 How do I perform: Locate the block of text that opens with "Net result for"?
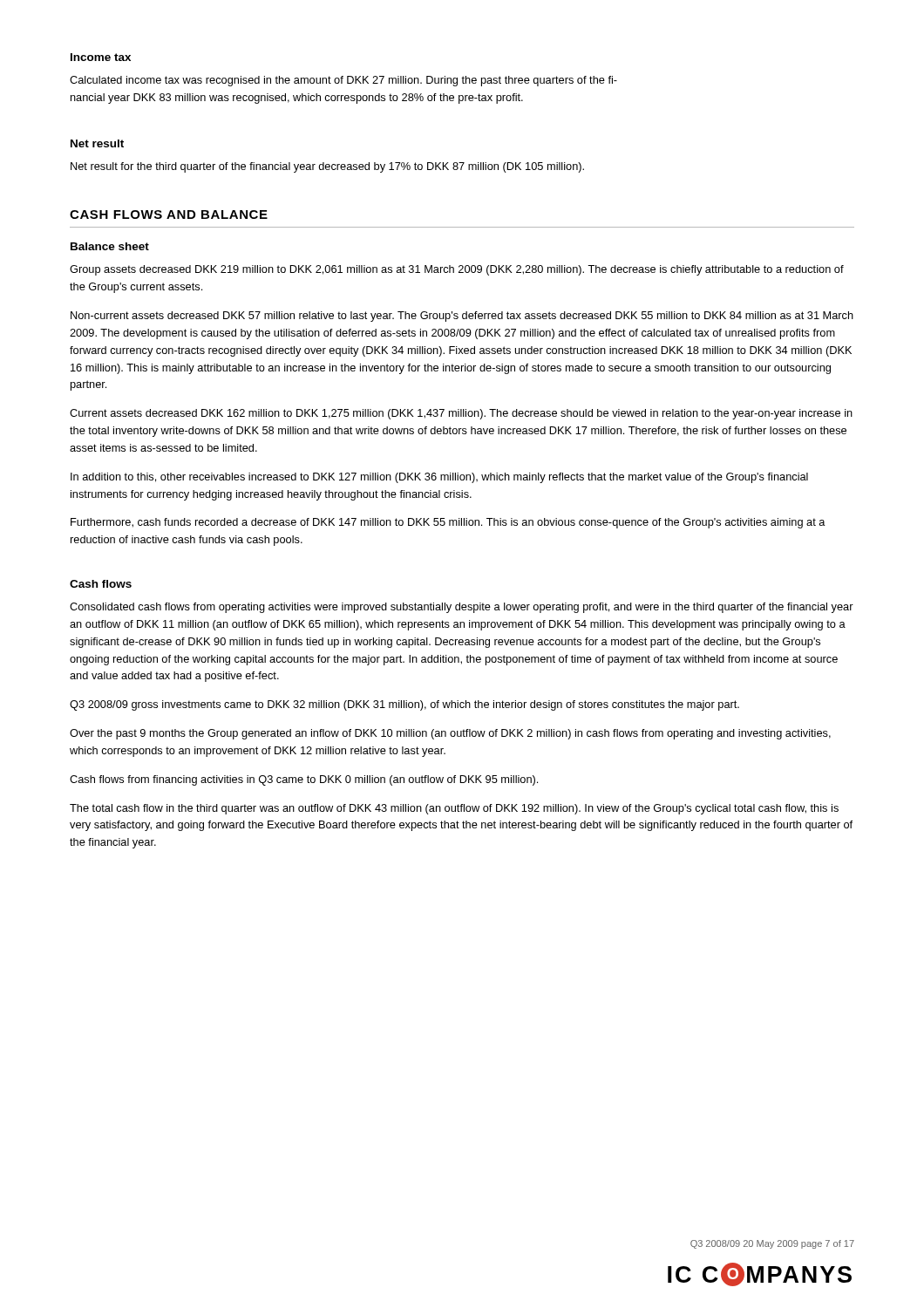click(327, 166)
